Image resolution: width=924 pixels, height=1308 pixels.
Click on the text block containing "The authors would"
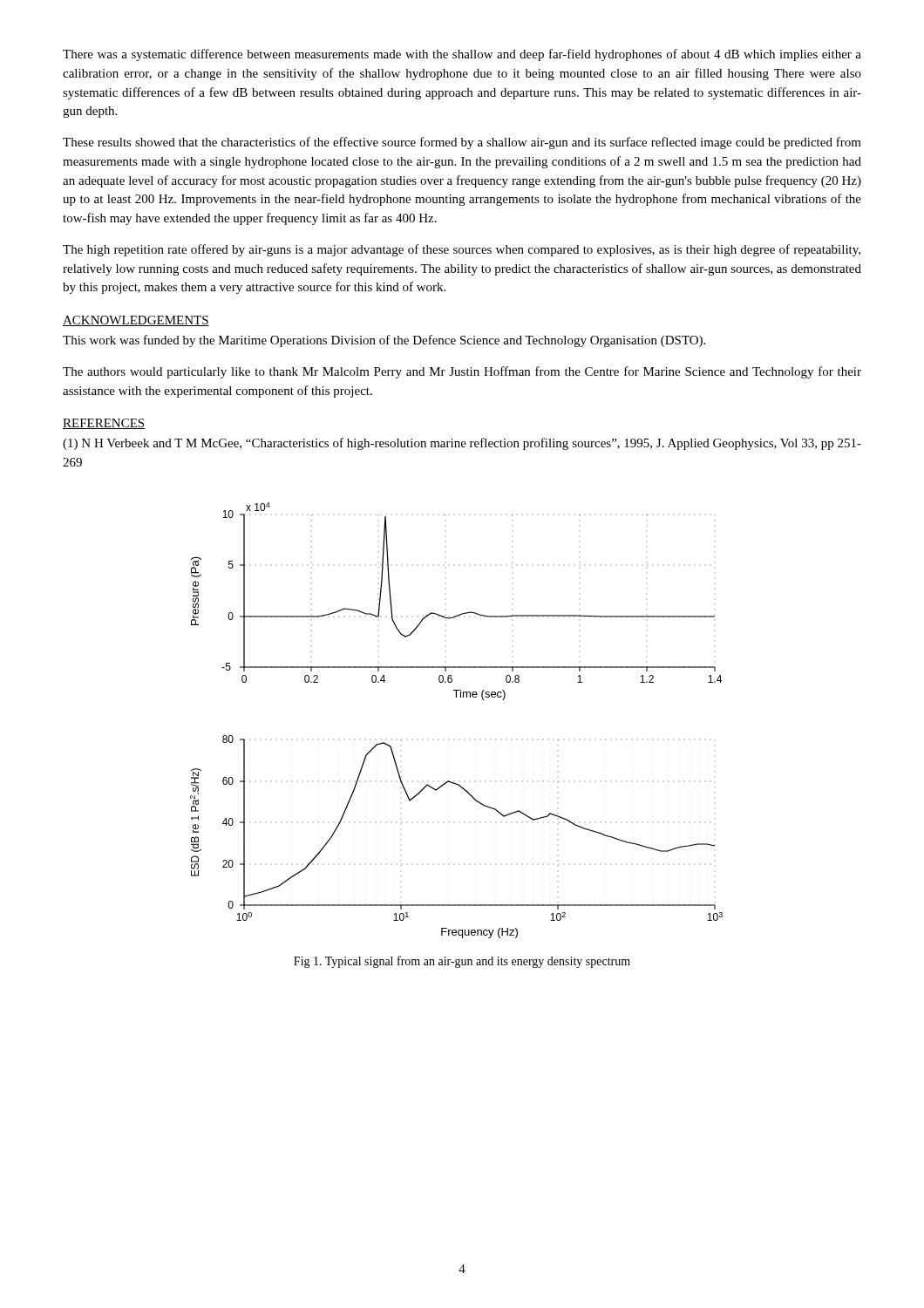(462, 381)
